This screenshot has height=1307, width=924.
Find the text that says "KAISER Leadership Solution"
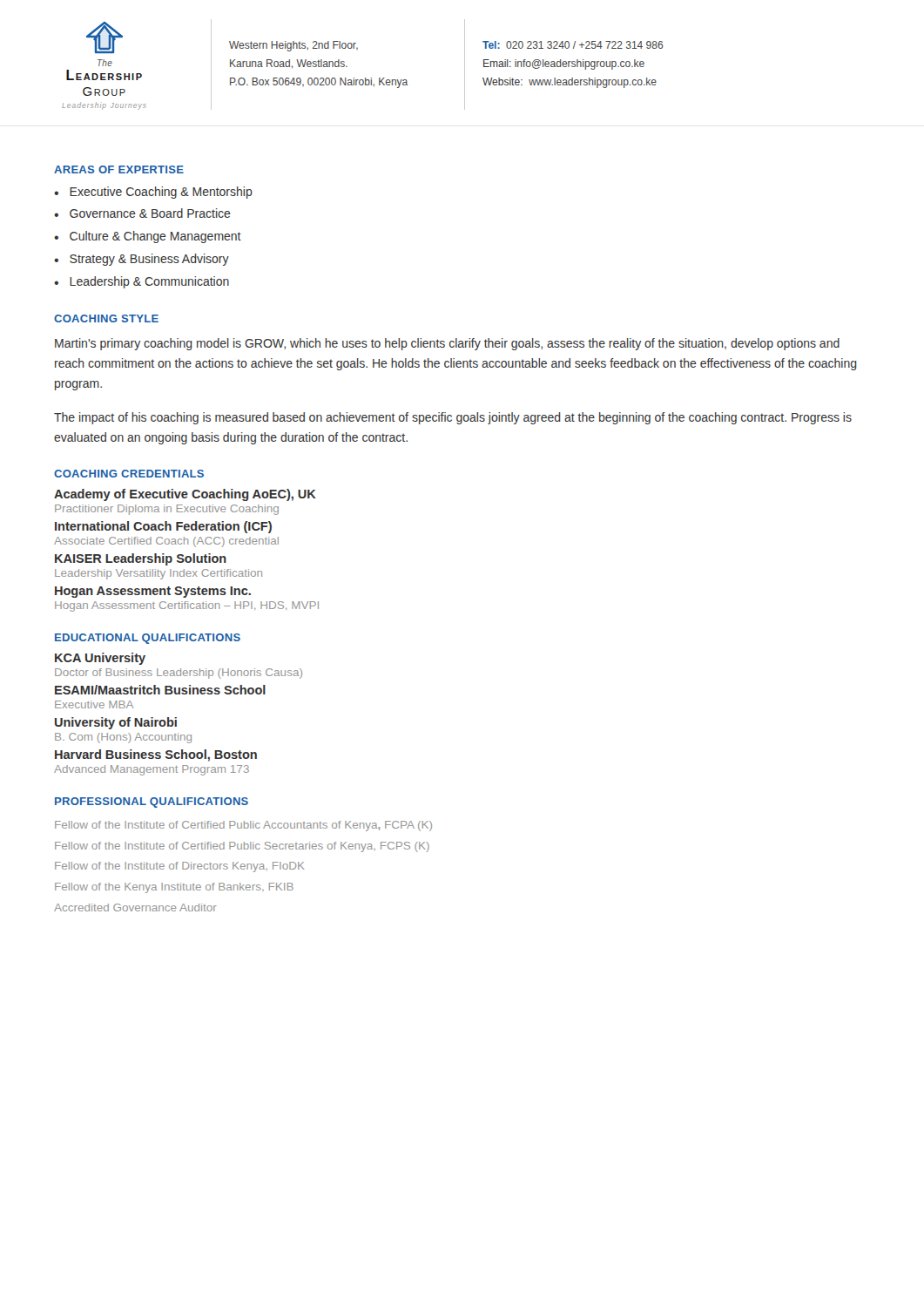point(140,559)
